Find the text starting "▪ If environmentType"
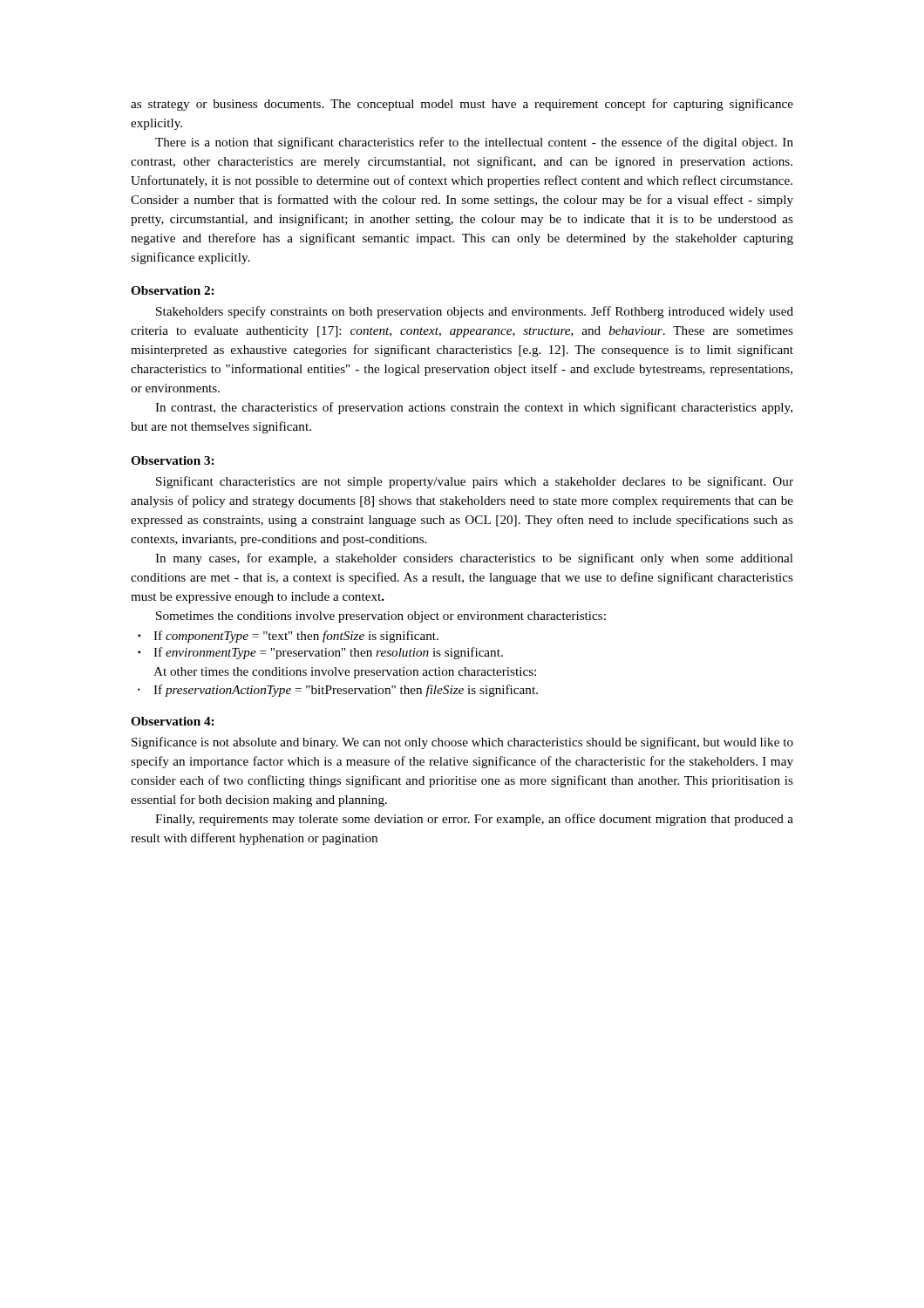924x1308 pixels. pos(462,652)
